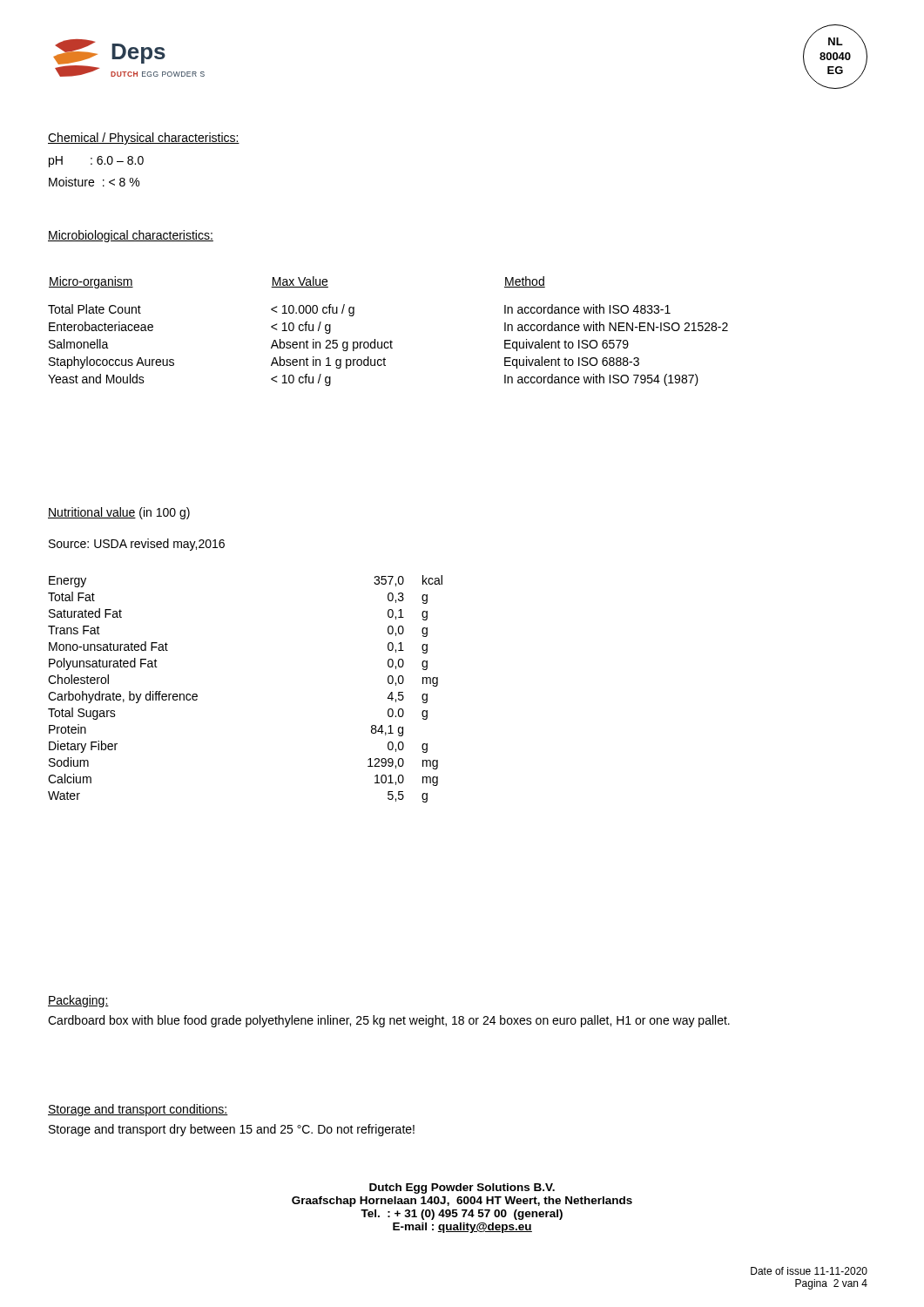Point to "Storage and transport conditions:"
The height and width of the screenshot is (1307, 924).
[x=138, y=1109]
